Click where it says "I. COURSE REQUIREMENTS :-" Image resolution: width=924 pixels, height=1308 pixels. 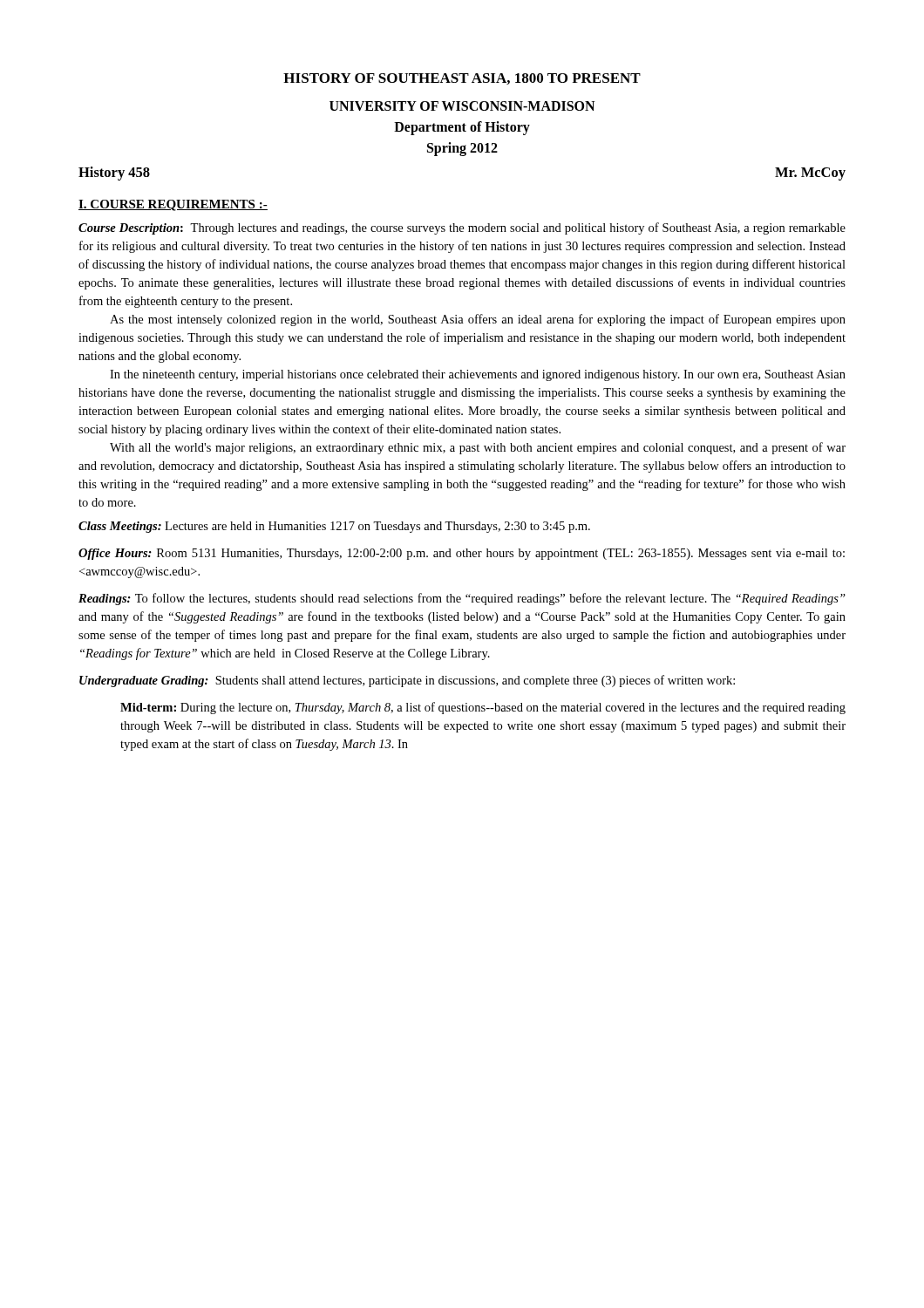pos(173,204)
